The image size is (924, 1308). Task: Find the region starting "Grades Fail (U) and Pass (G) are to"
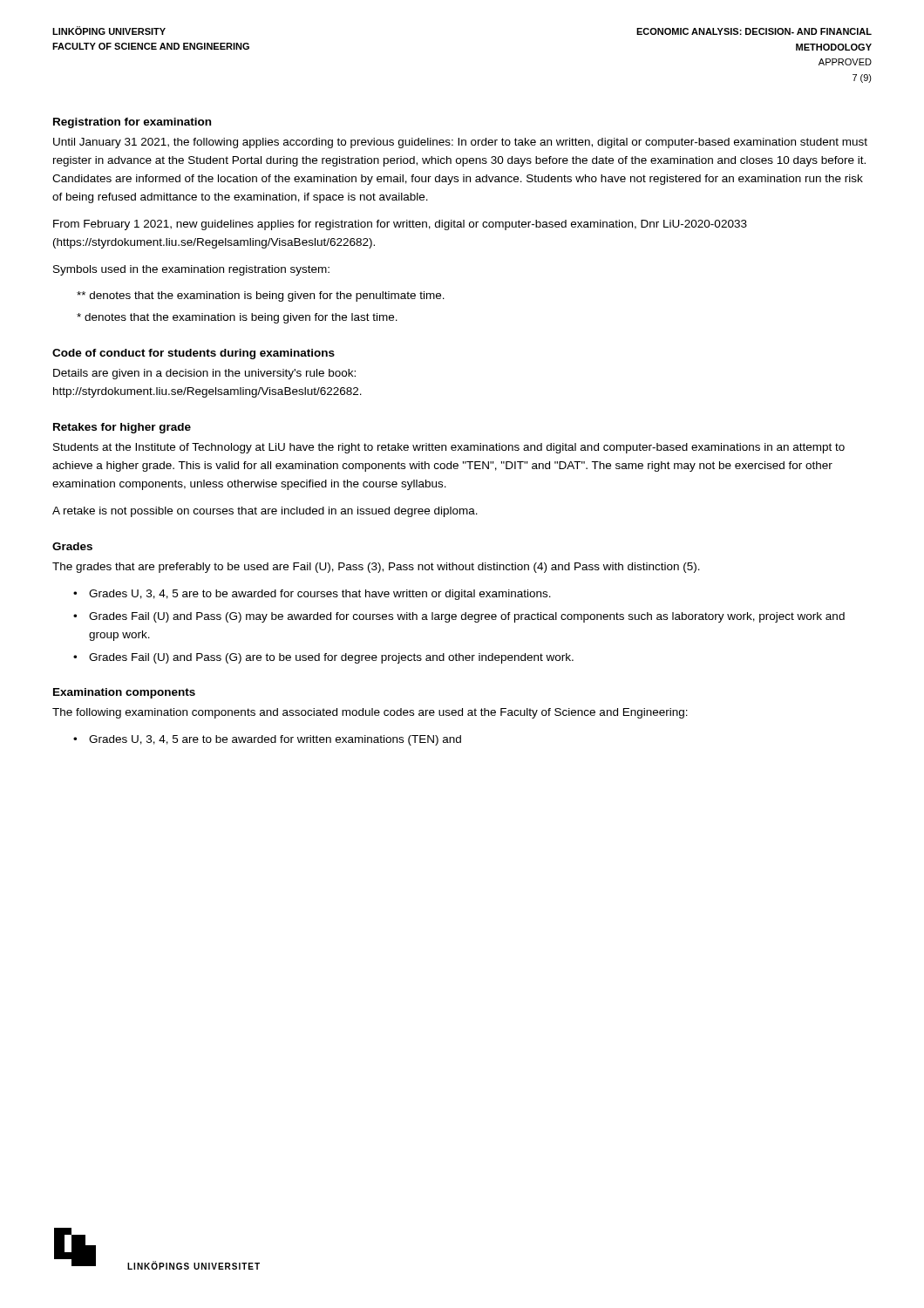[x=332, y=657]
